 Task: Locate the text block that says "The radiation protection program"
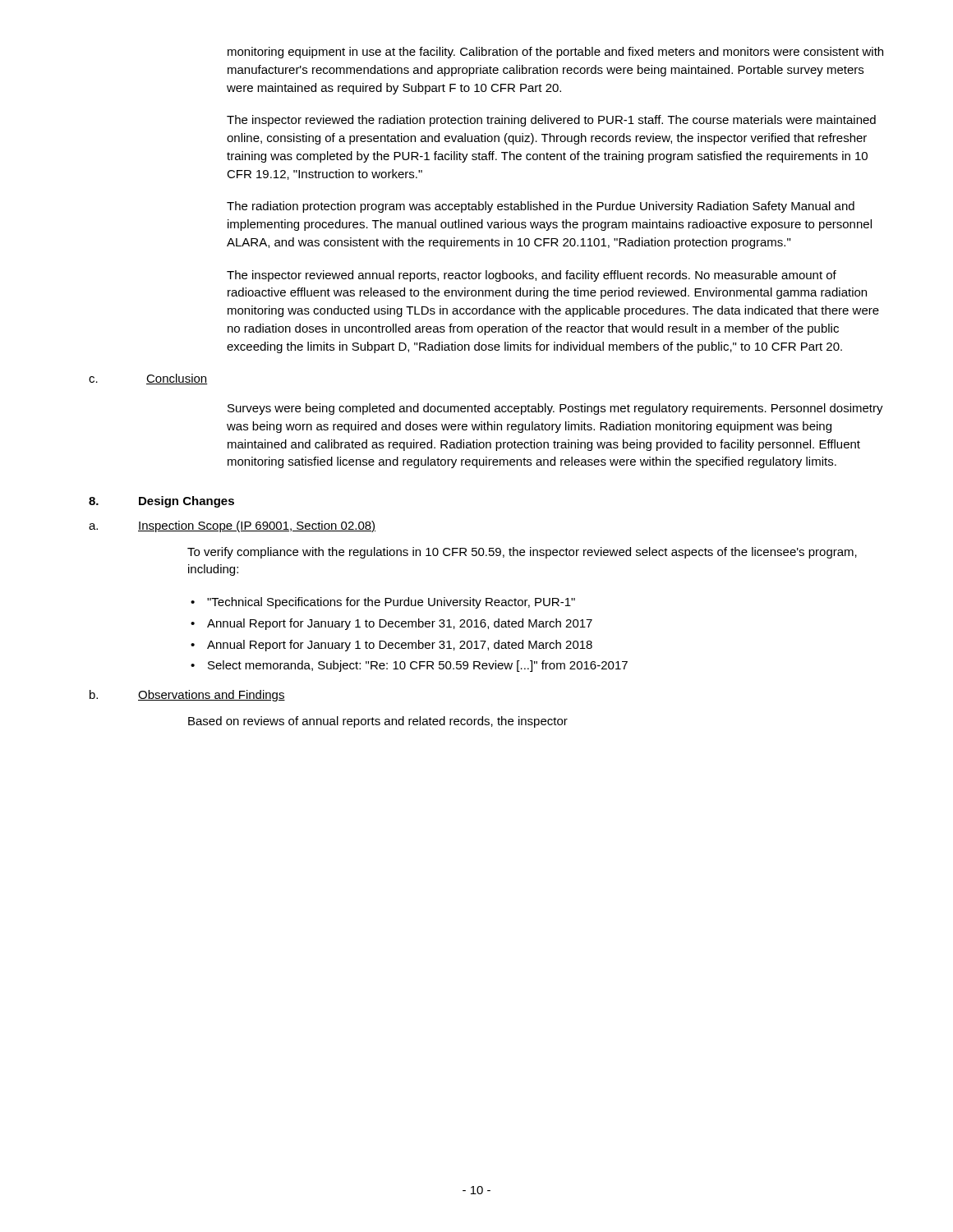(550, 224)
